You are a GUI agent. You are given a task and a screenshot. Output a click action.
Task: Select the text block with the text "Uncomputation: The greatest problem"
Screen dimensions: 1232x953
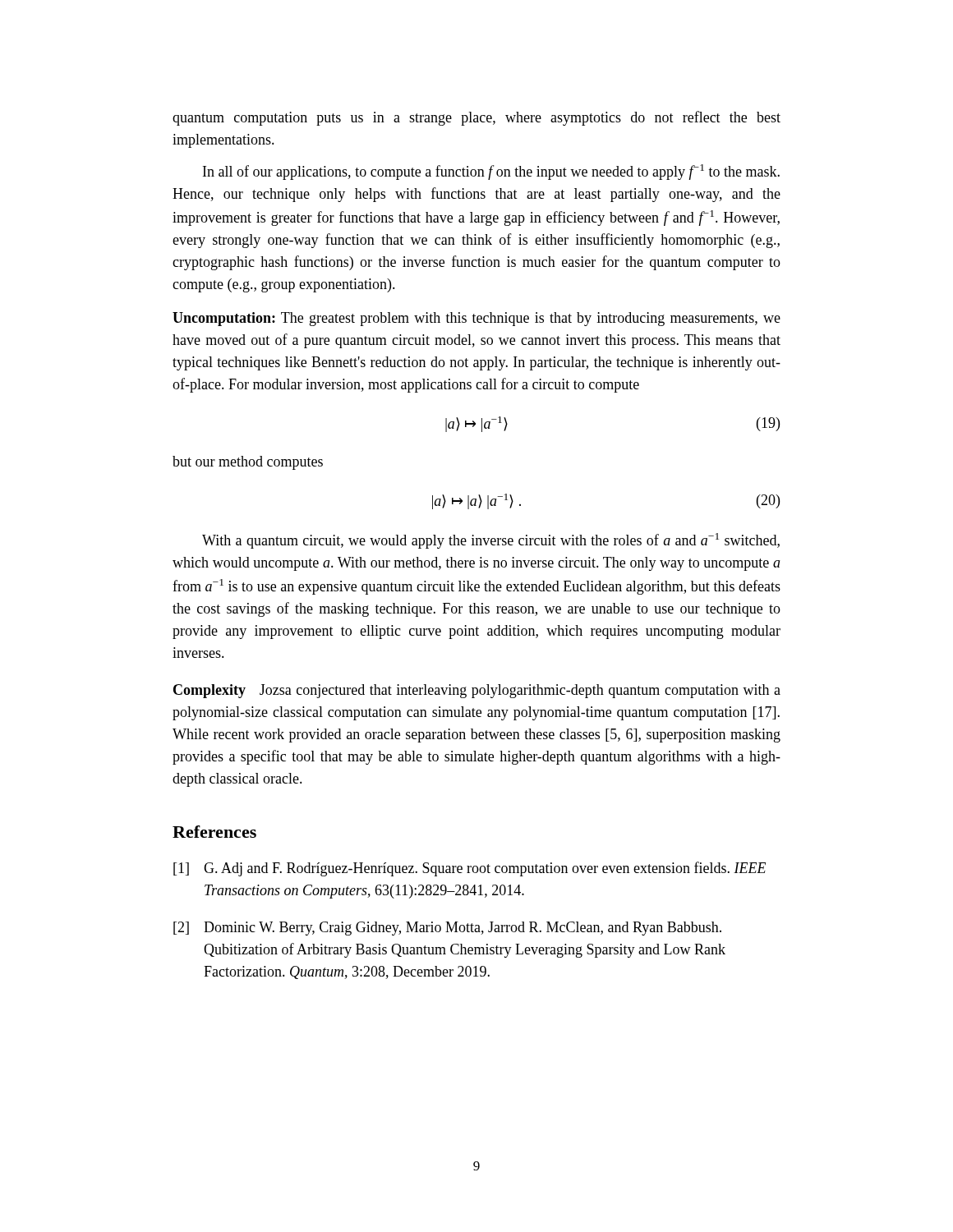(476, 351)
